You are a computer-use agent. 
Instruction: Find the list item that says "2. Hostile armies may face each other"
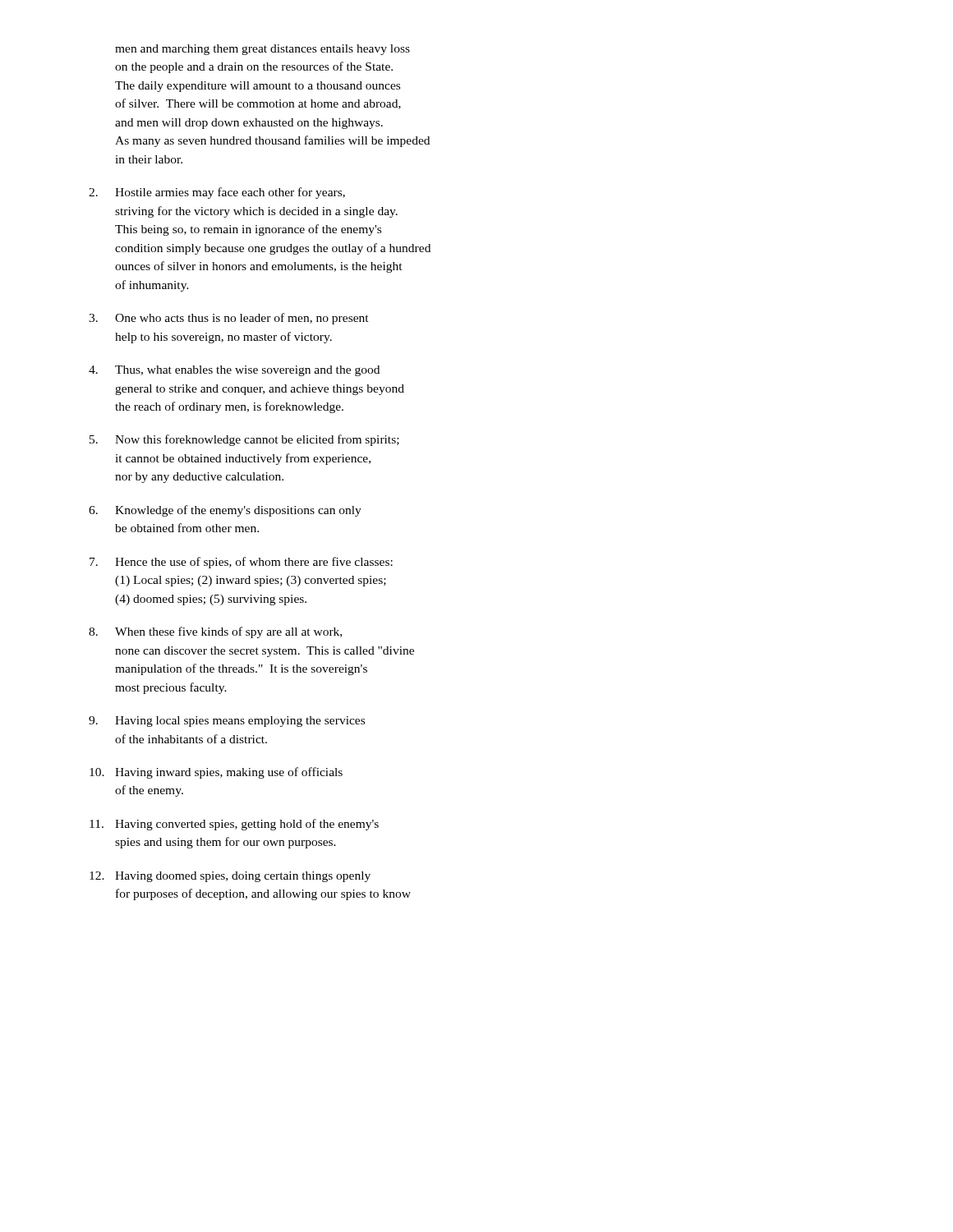point(376,239)
